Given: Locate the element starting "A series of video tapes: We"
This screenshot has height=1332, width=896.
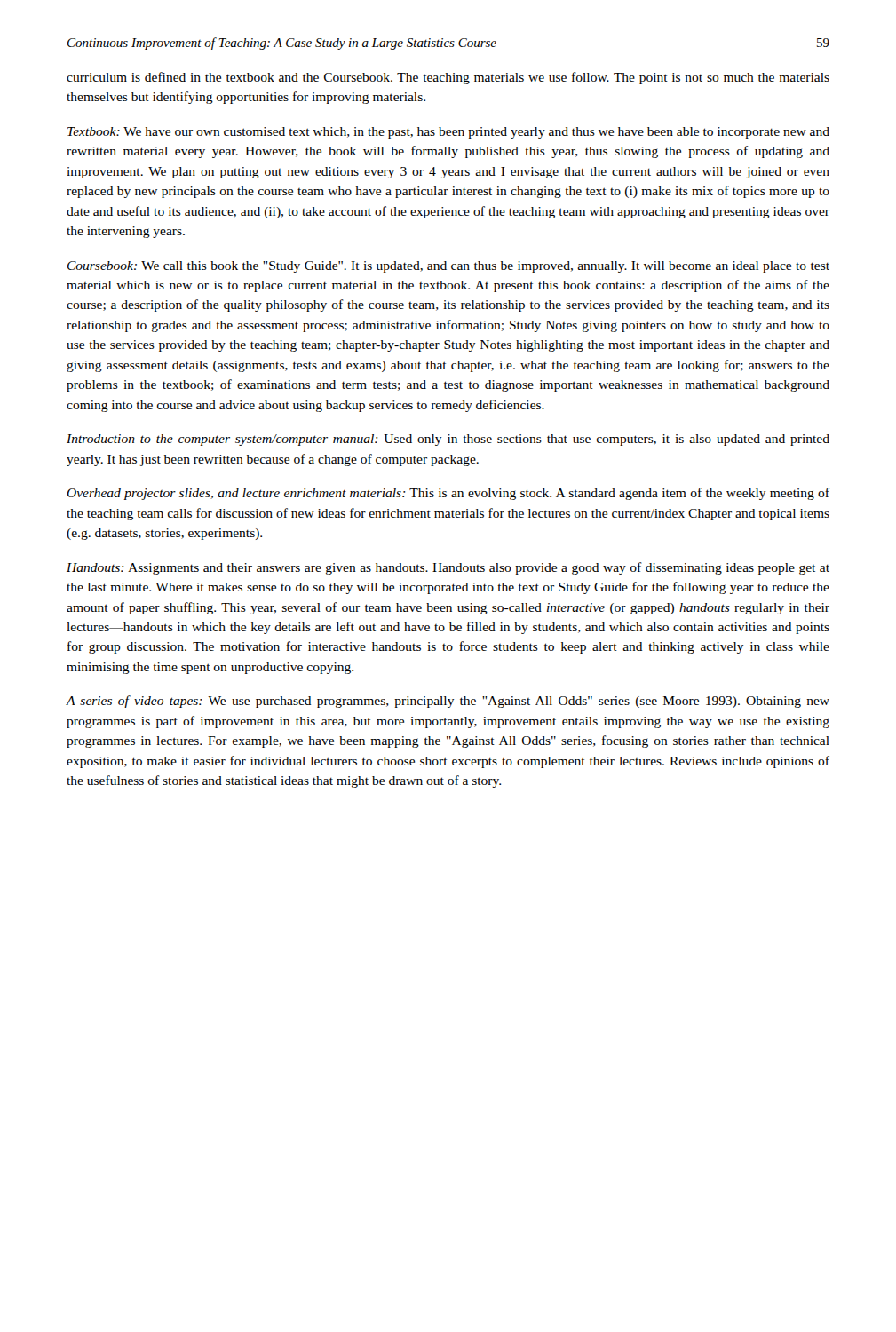Looking at the screenshot, I should click(448, 741).
